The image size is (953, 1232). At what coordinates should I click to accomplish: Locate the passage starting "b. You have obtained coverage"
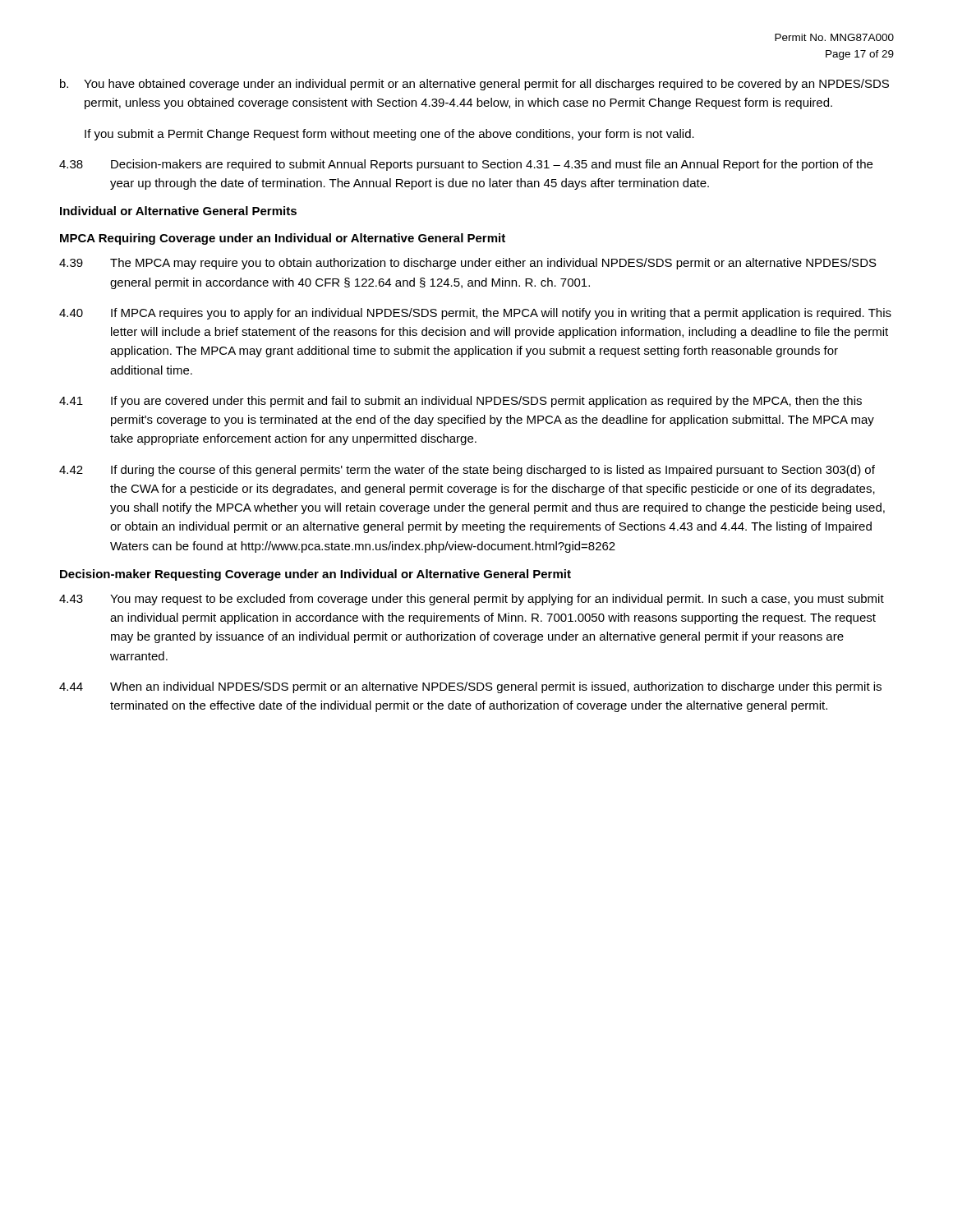[476, 93]
